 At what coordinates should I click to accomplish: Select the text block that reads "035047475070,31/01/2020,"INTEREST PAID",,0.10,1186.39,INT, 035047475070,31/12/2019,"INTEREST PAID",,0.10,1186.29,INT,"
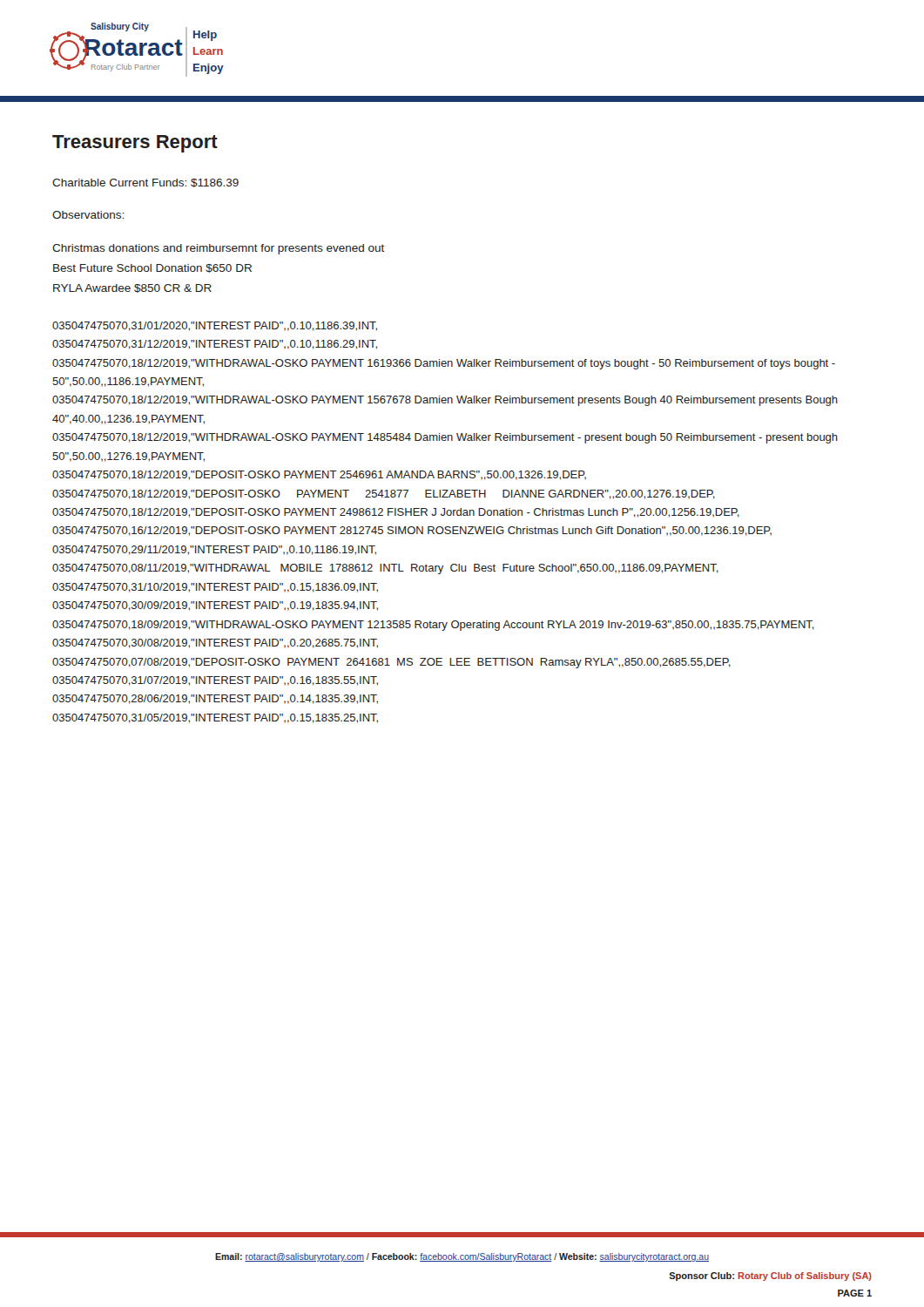click(445, 521)
